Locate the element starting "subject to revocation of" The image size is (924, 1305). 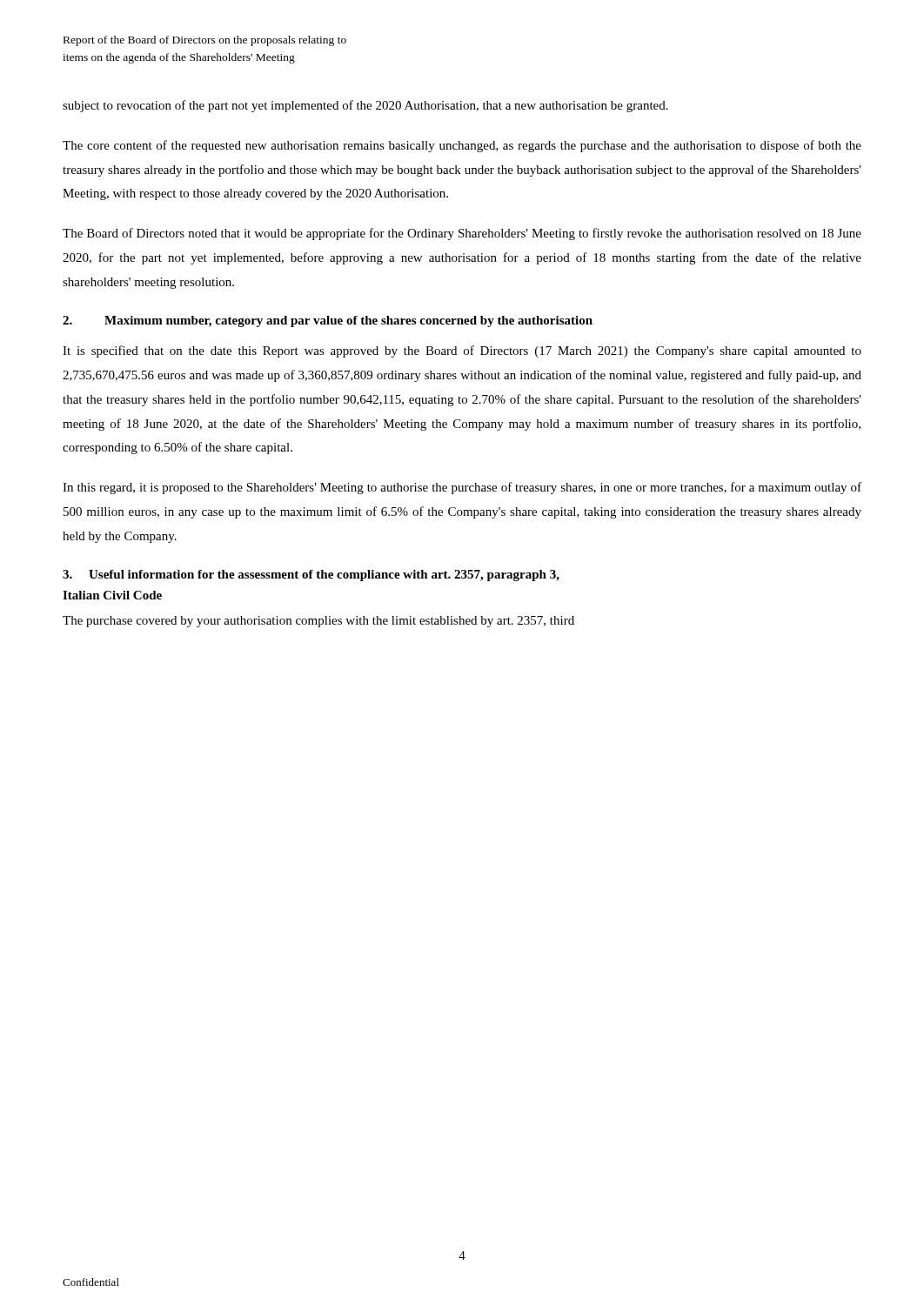click(x=462, y=106)
